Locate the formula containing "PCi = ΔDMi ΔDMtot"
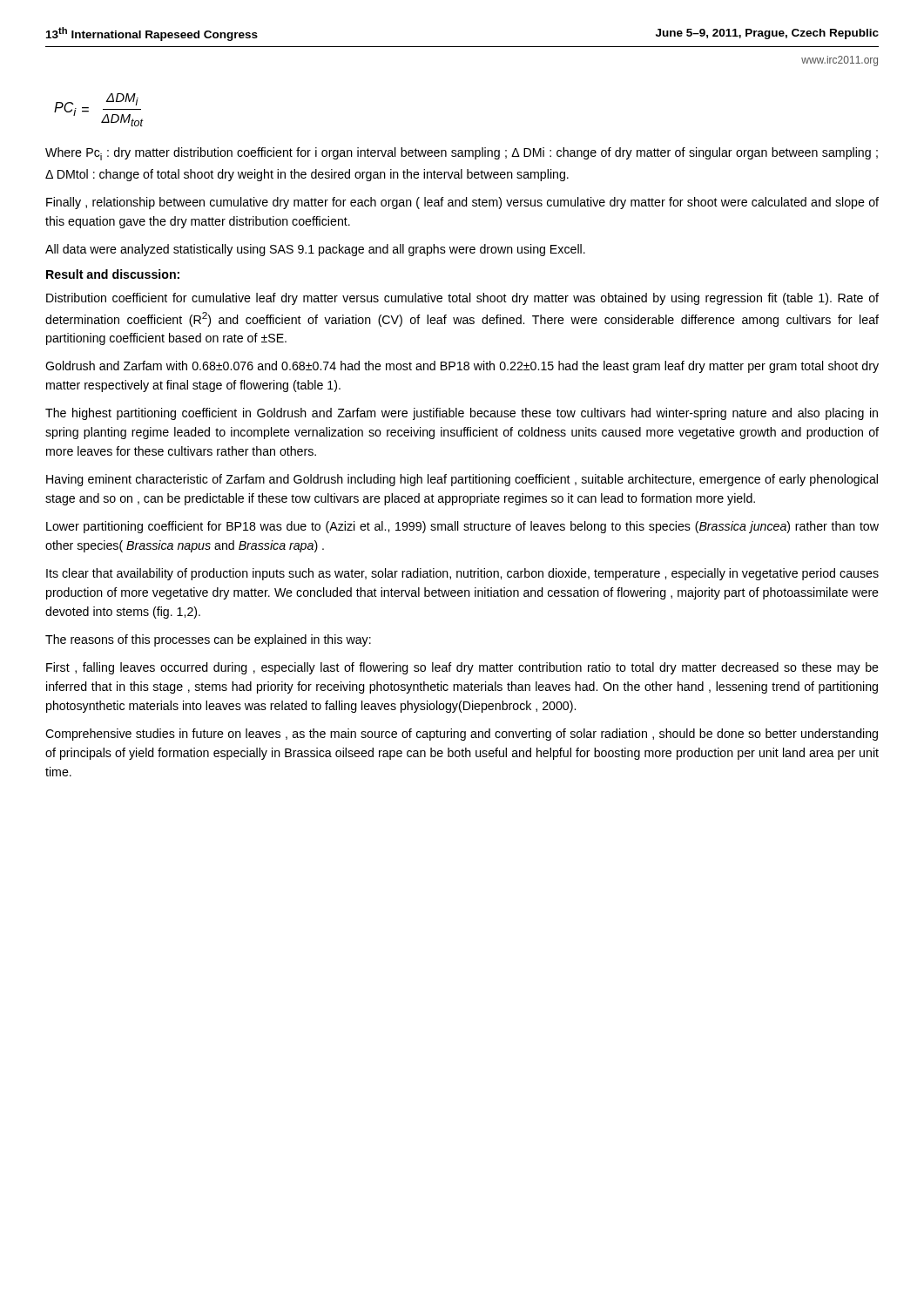Image resolution: width=924 pixels, height=1307 pixels. pyautogui.click(x=99, y=110)
